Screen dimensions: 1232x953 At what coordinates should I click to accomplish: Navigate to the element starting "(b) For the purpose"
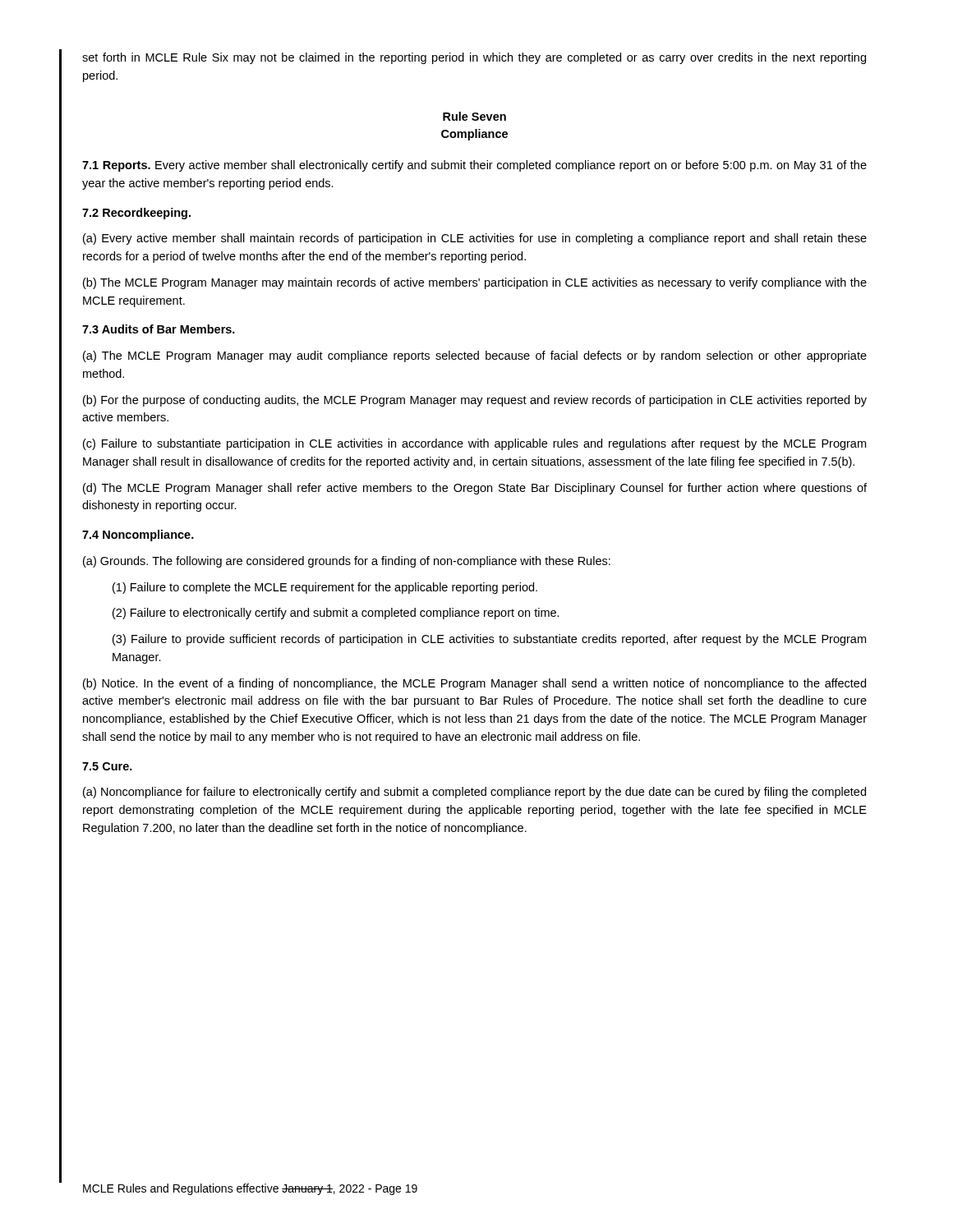(474, 409)
